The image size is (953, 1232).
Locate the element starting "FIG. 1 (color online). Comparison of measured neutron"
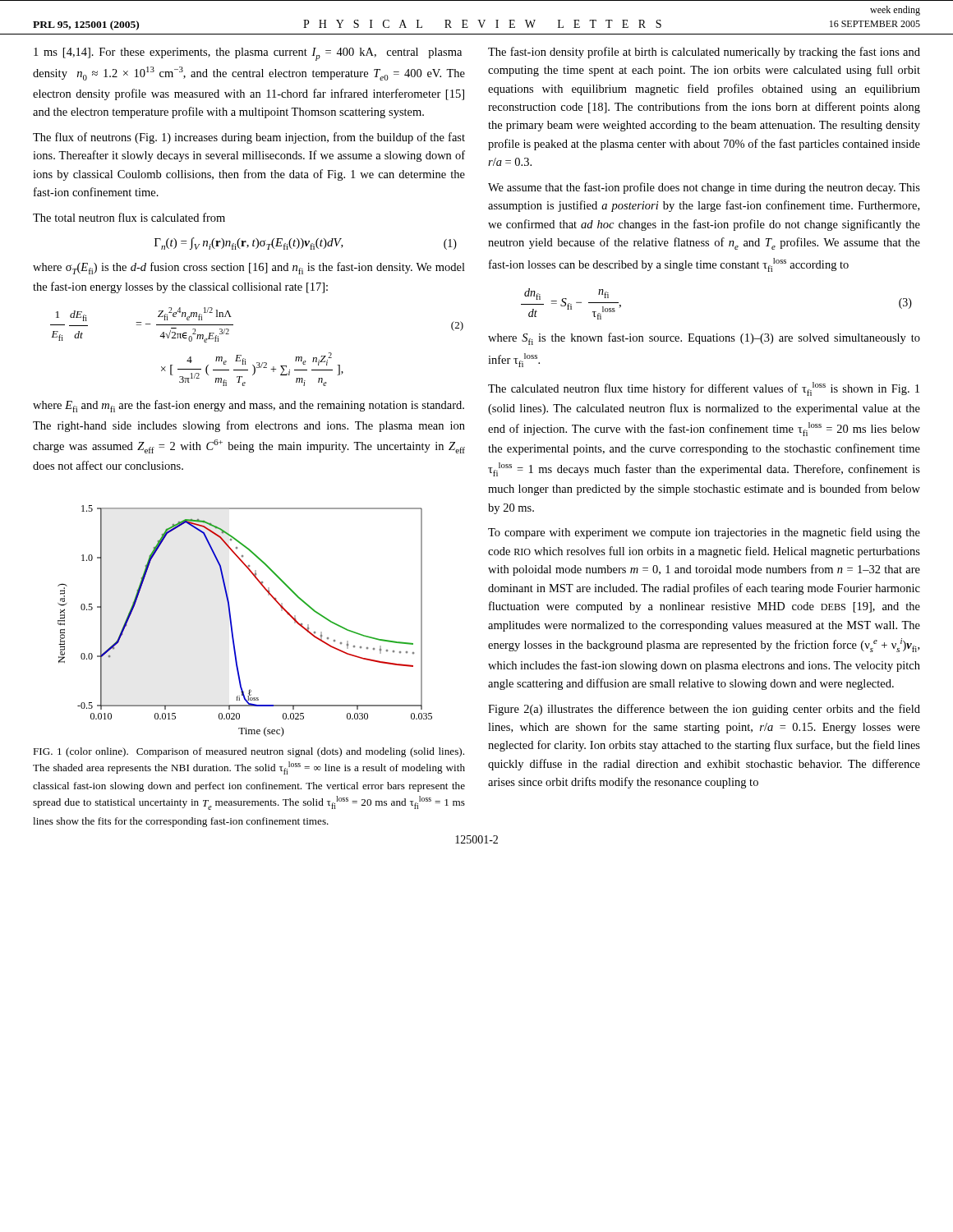tap(249, 786)
